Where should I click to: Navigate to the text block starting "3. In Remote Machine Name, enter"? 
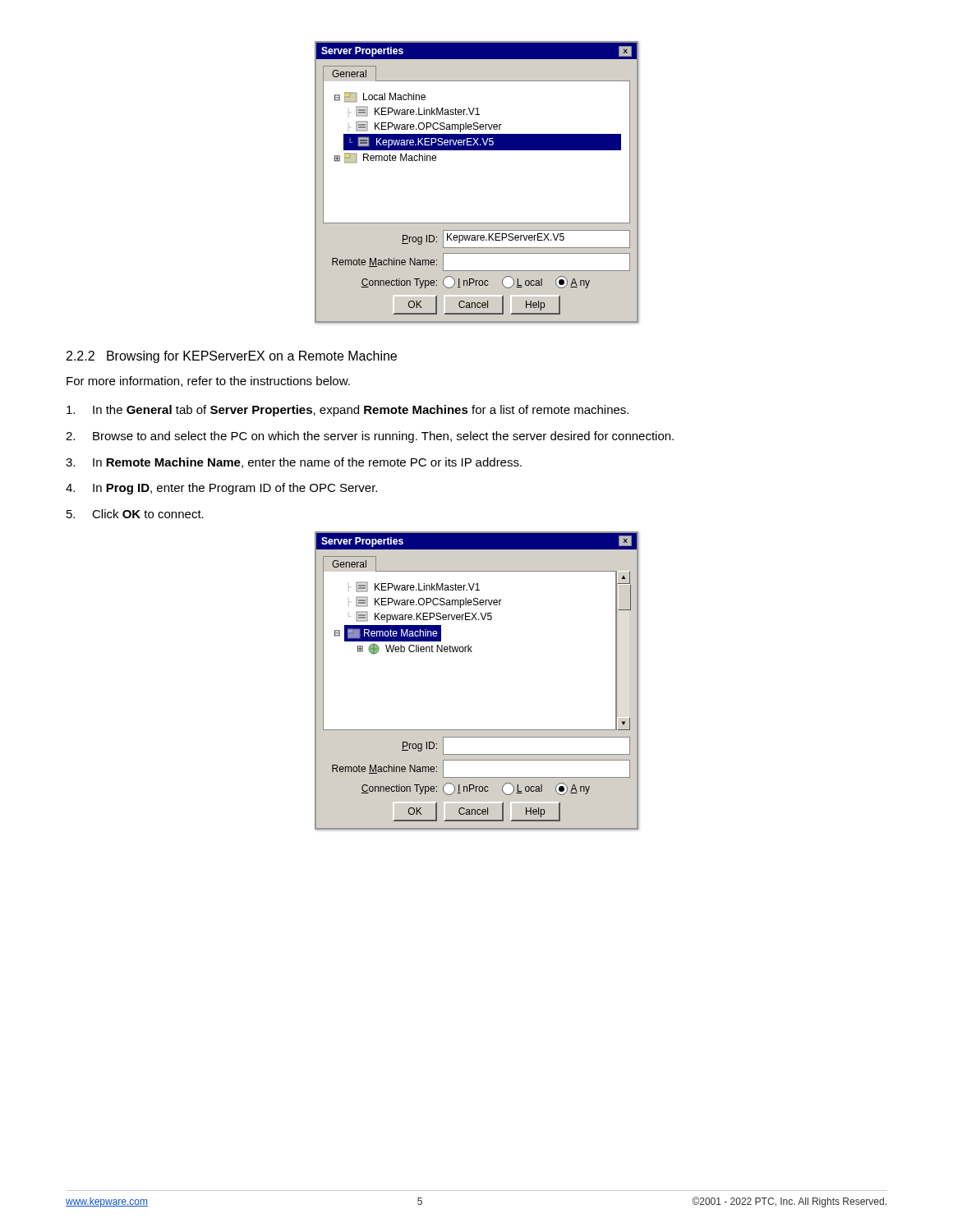pyautogui.click(x=476, y=462)
